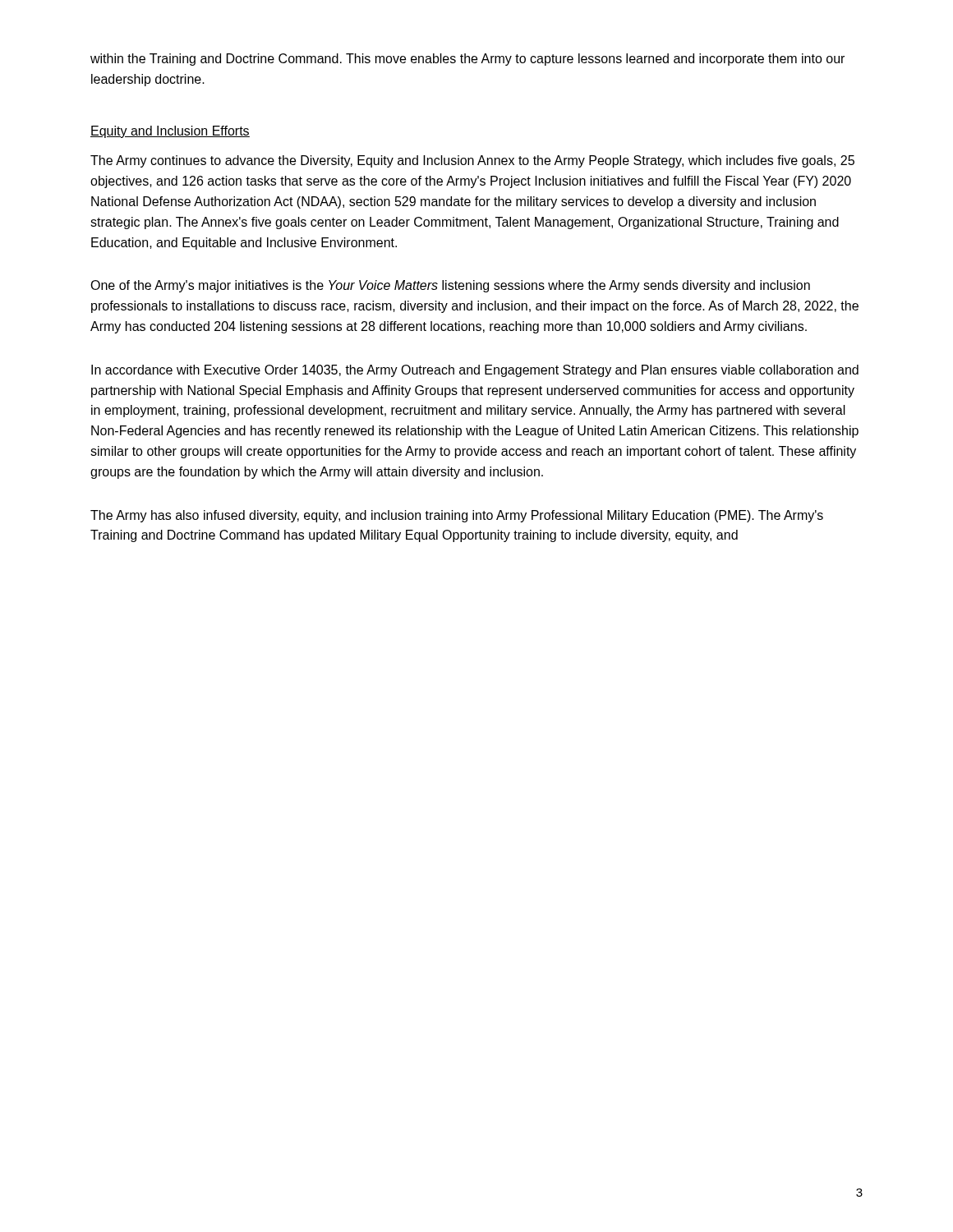The height and width of the screenshot is (1232, 953).
Task: Click the passage that begins "The Army continues to advance"
Action: point(473,202)
